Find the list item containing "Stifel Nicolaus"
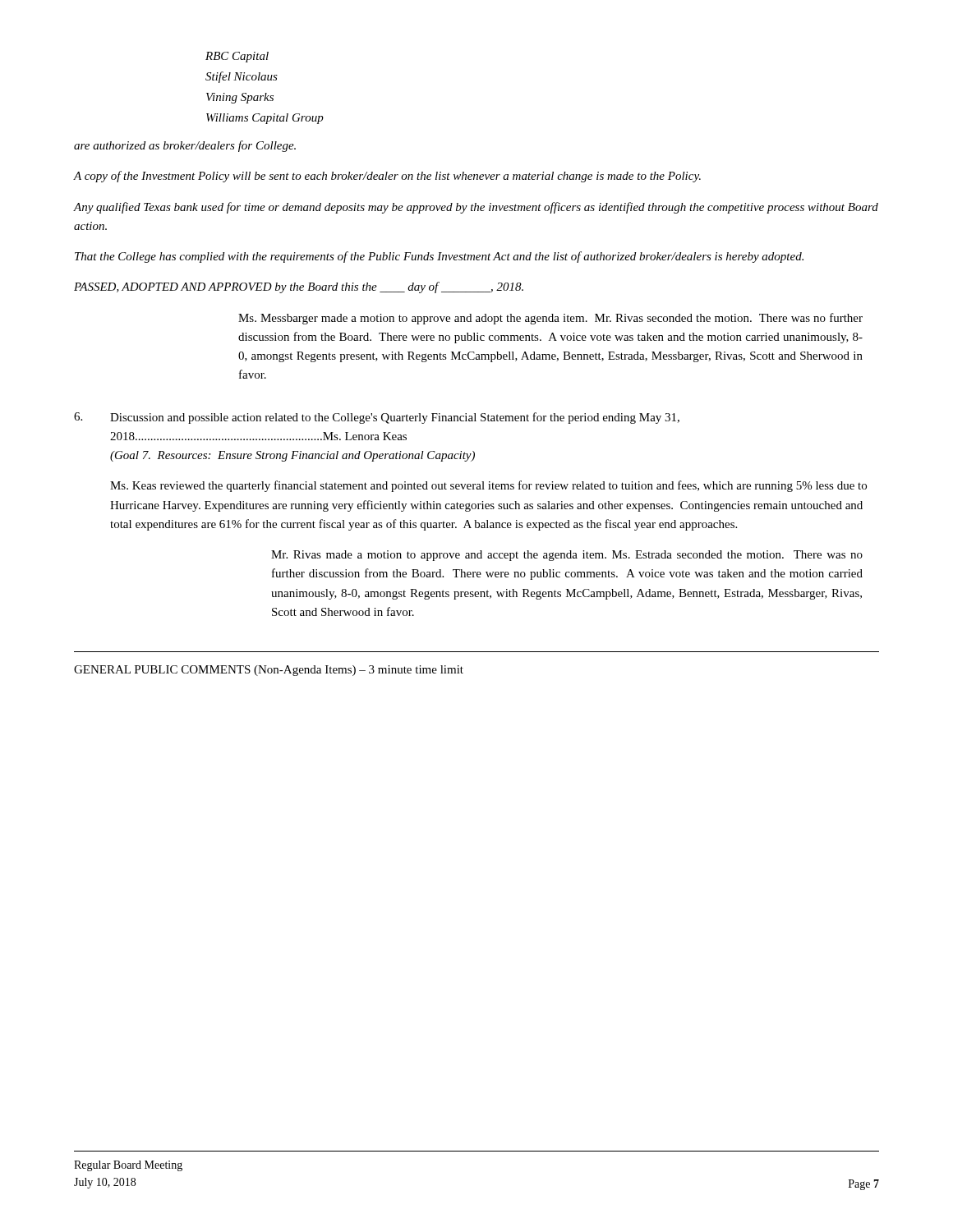953x1232 pixels. point(241,76)
